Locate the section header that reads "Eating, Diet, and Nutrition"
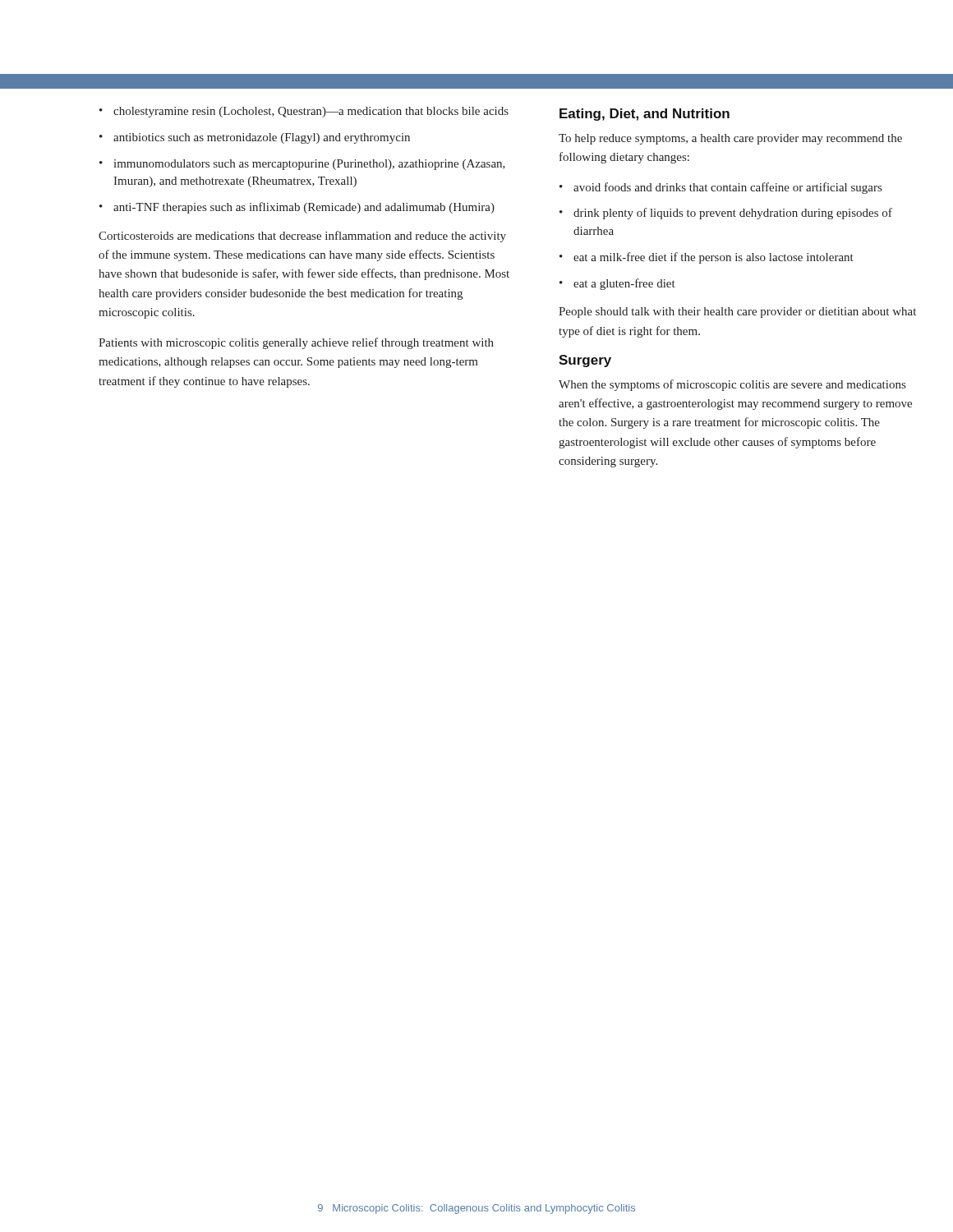The image size is (953, 1232). 644,114
